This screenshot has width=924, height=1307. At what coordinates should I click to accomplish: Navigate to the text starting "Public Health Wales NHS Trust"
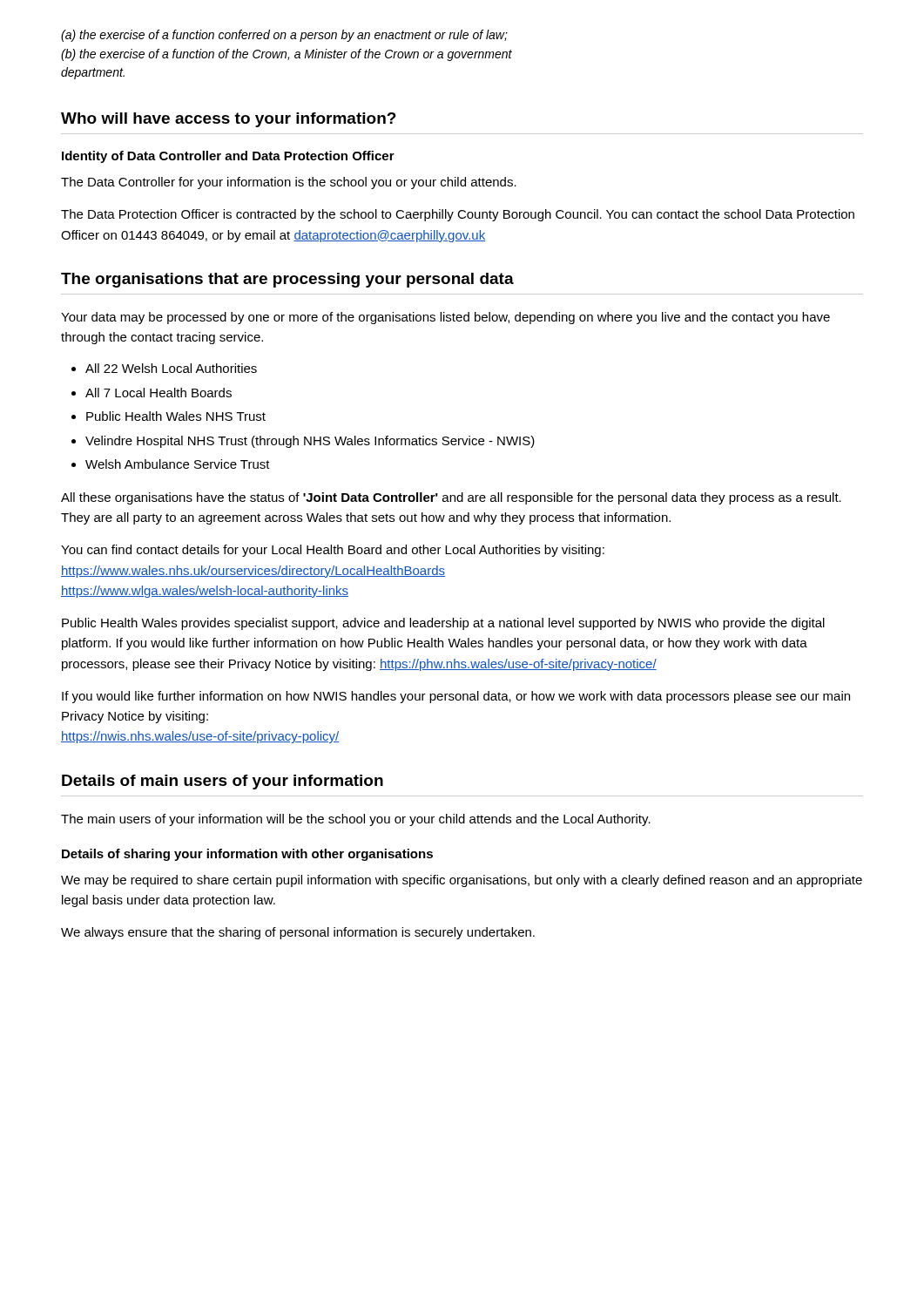point(176,416)
